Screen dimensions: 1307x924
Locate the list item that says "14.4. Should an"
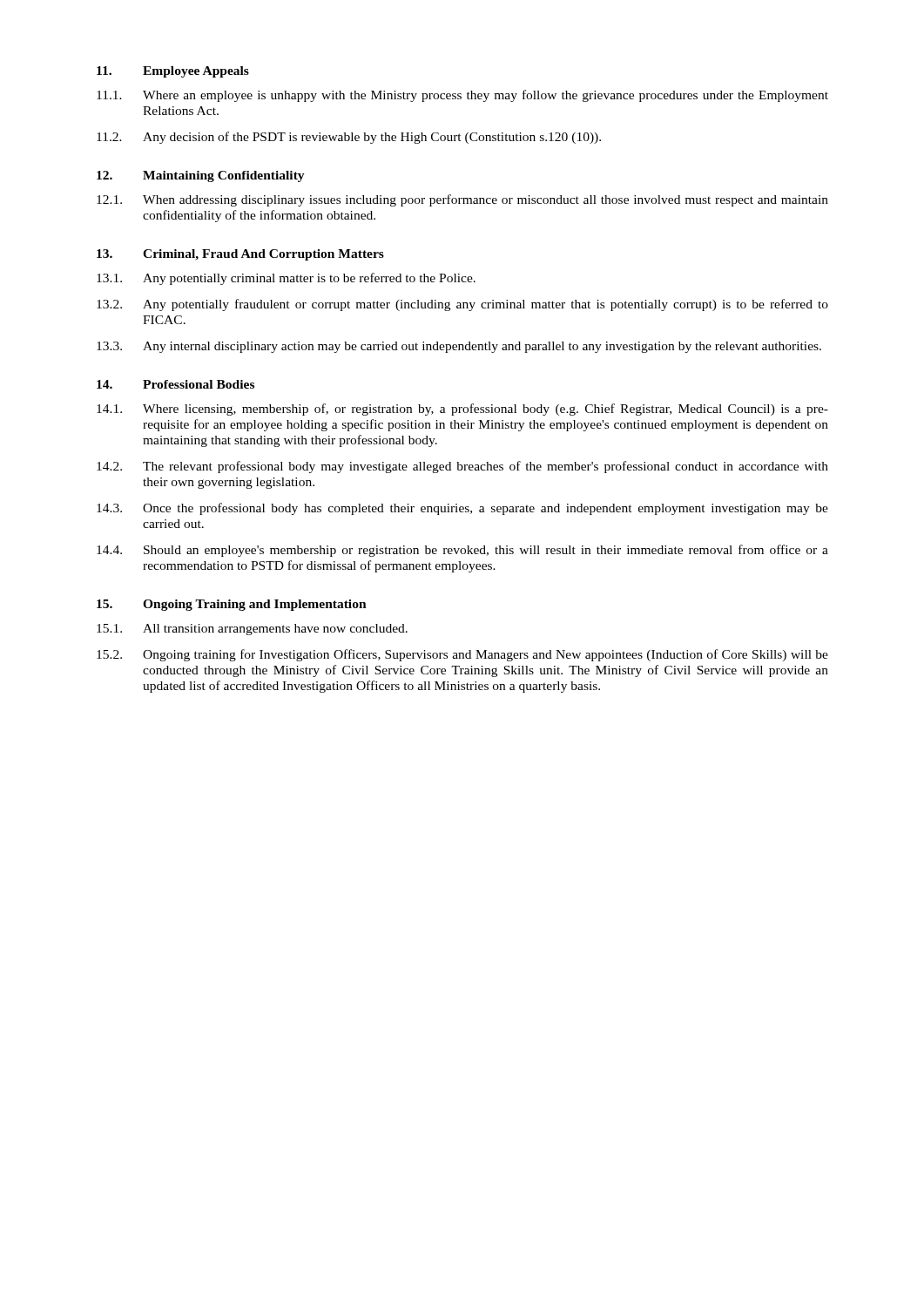[462, 558]
